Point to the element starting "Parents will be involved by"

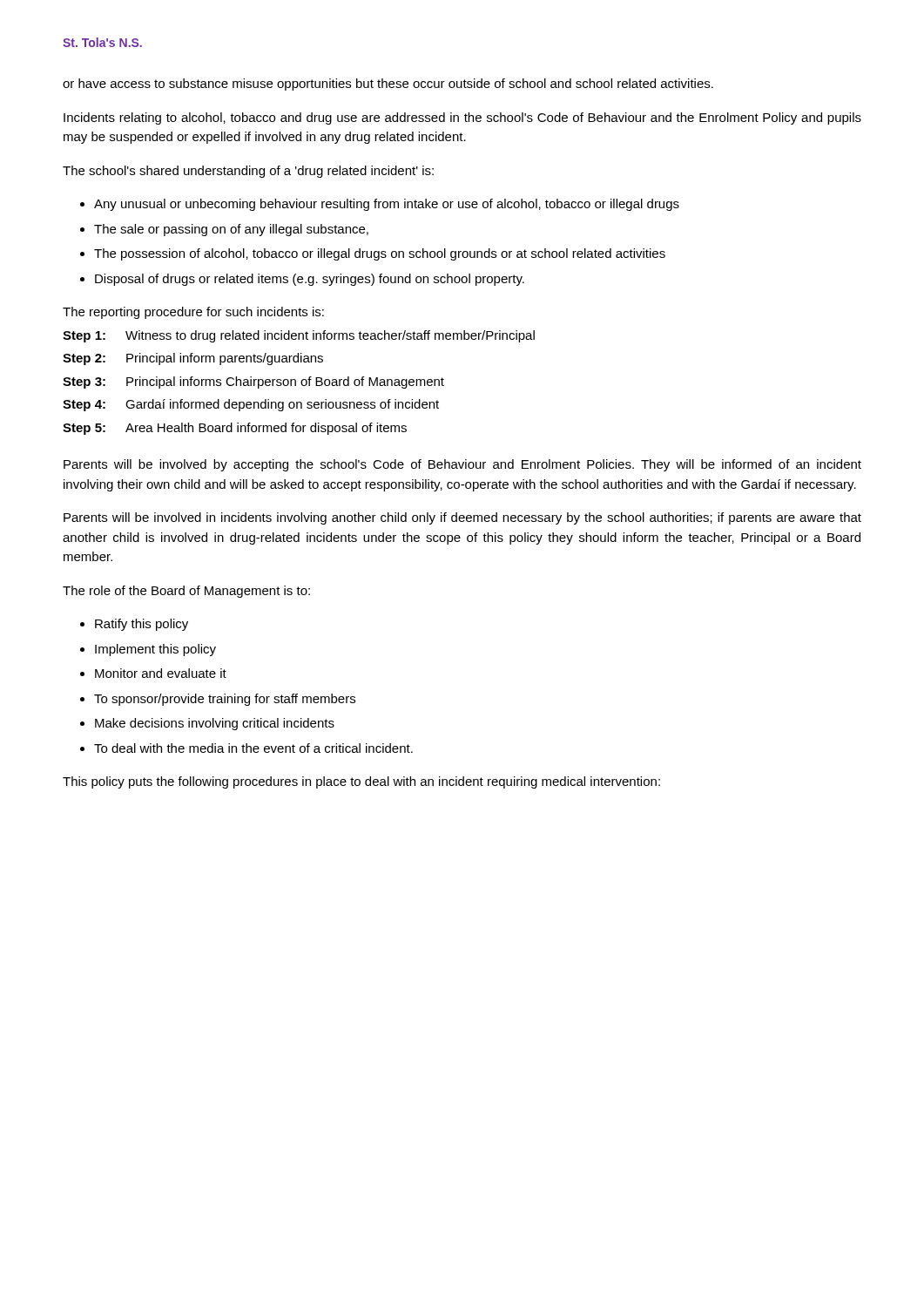(x=462, y=474)
